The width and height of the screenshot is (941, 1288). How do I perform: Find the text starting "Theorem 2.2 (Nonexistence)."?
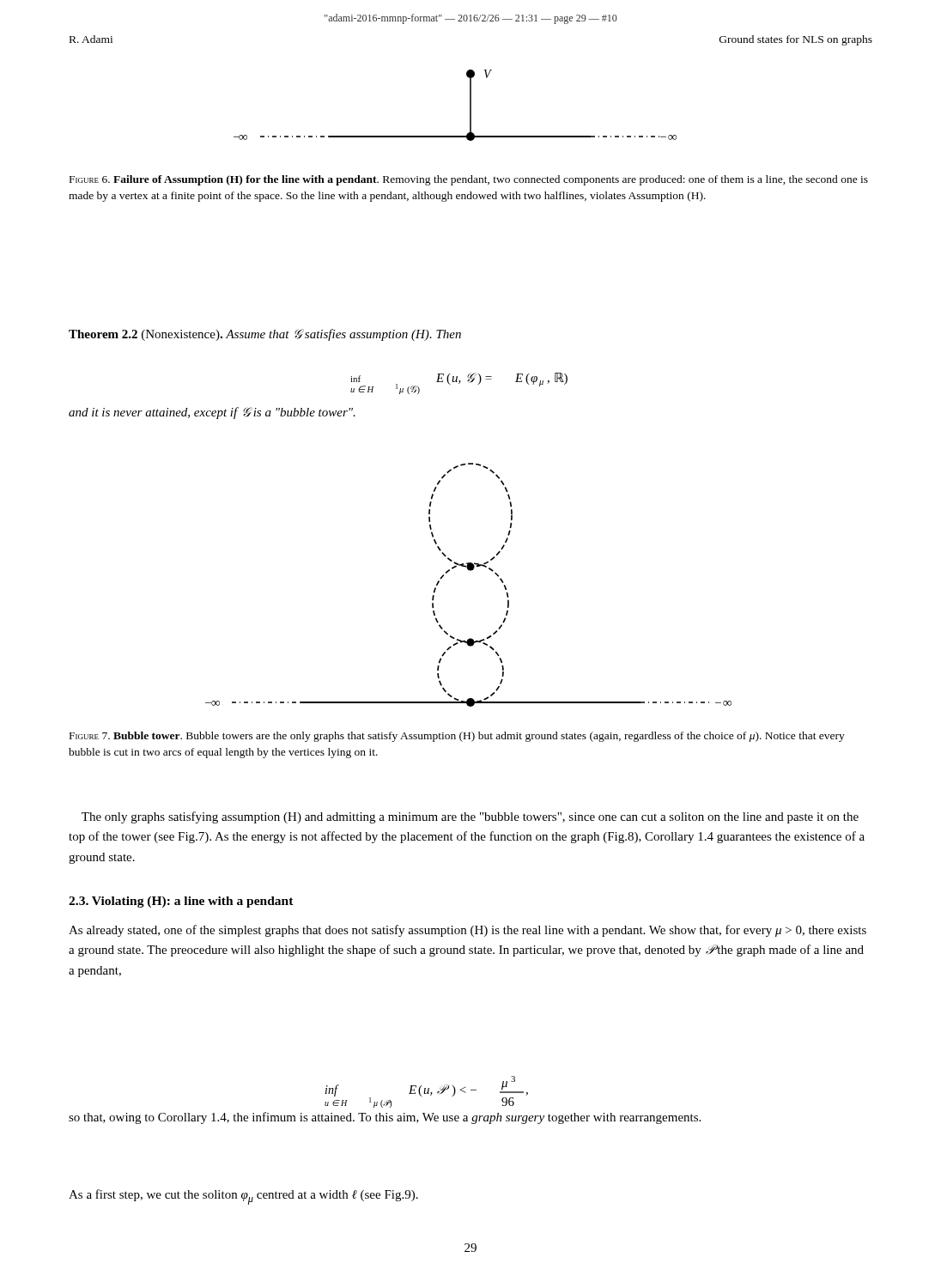pyautogui.click(x=470, y=374)
